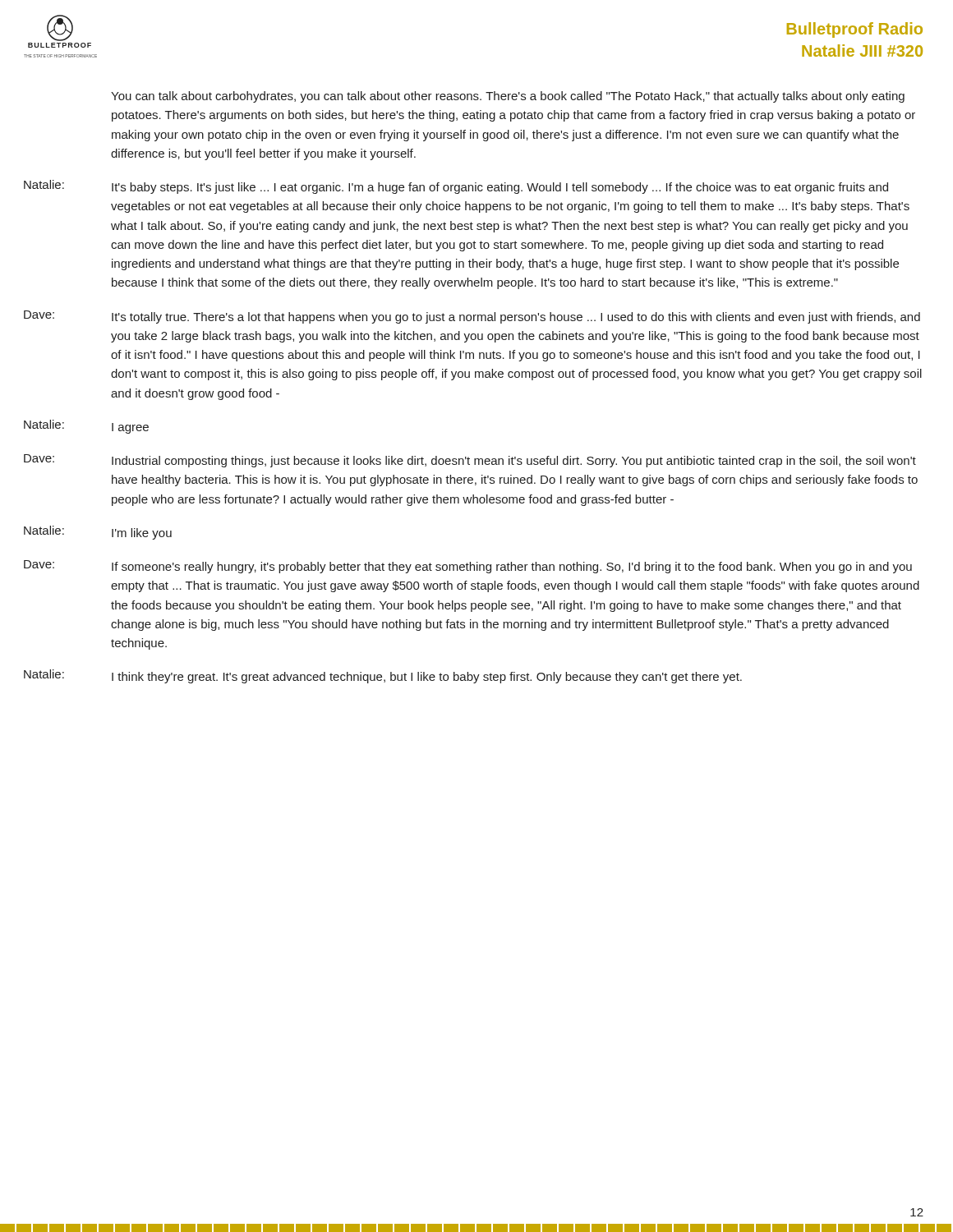
Task: Navigate to the element starting "Natalie: I'm like you"
Action: point(41,533)
